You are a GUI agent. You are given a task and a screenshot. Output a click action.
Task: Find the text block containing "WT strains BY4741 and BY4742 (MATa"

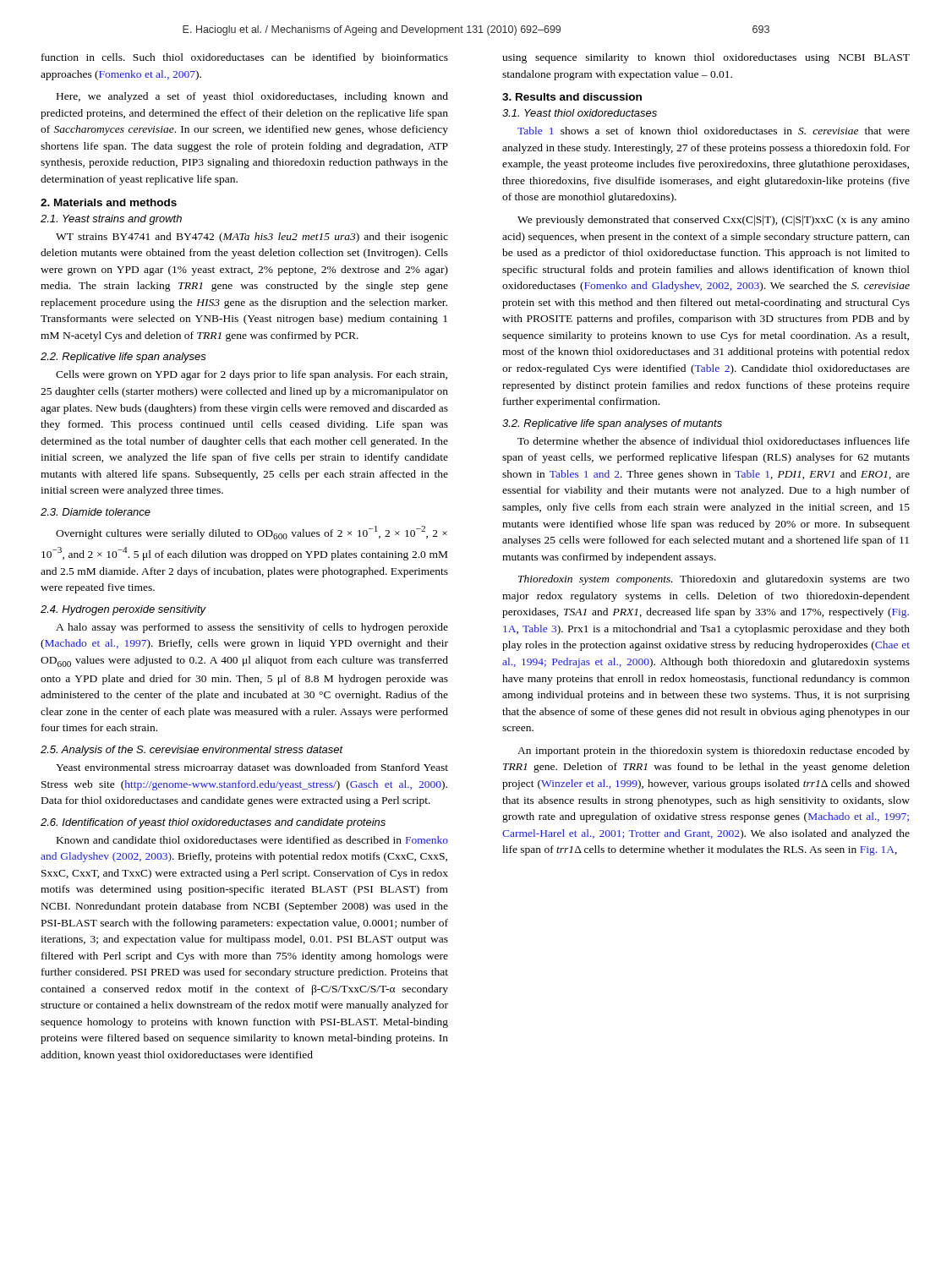(x=244, y=286)
